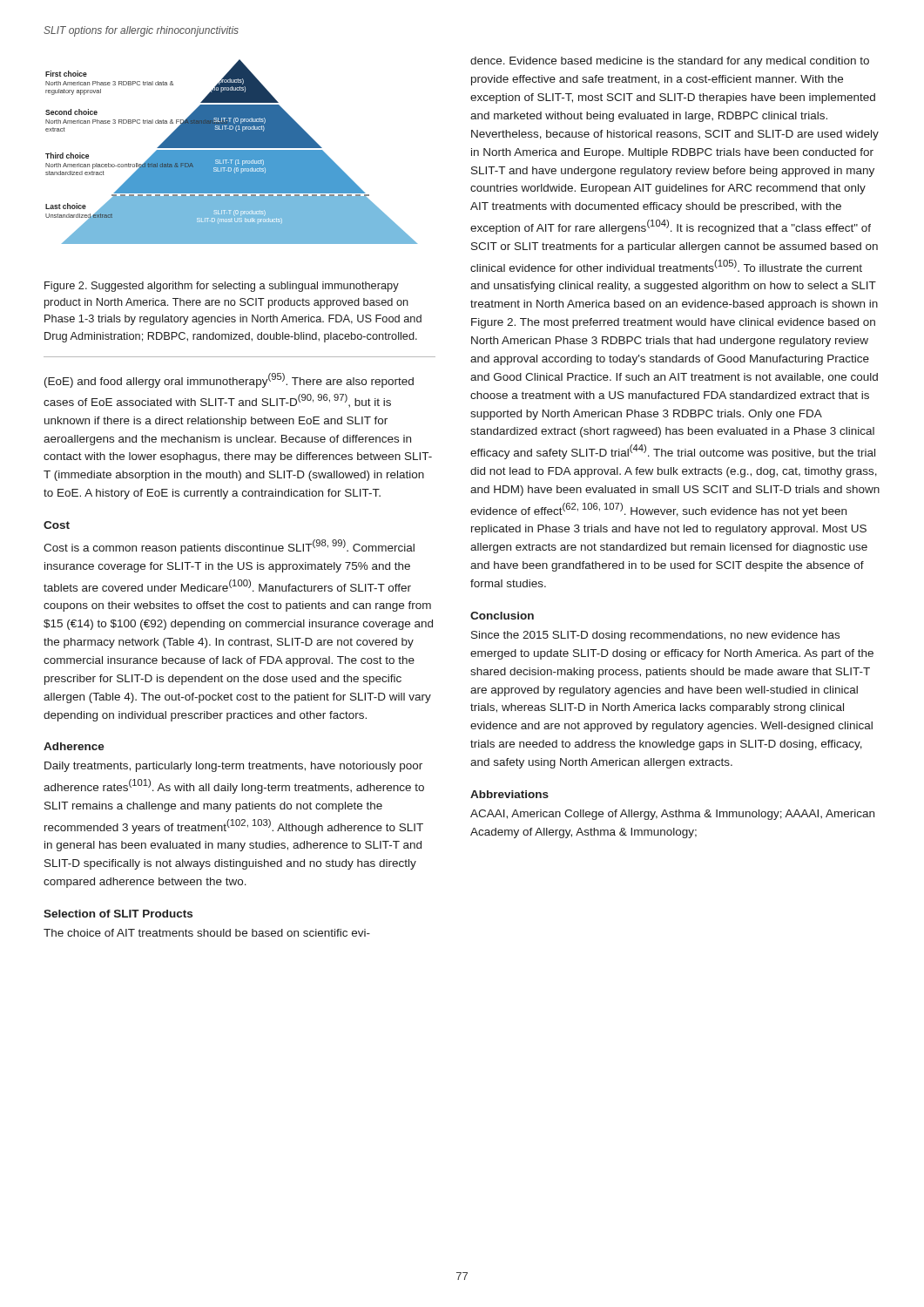The width and height of the screenshot is (924, 1307).
Task: Where is the passage that starts "Daily treatments, particularly long-term treatments, have notoriously poor"?
Action: pyautogui.click(x=234, y=824)
